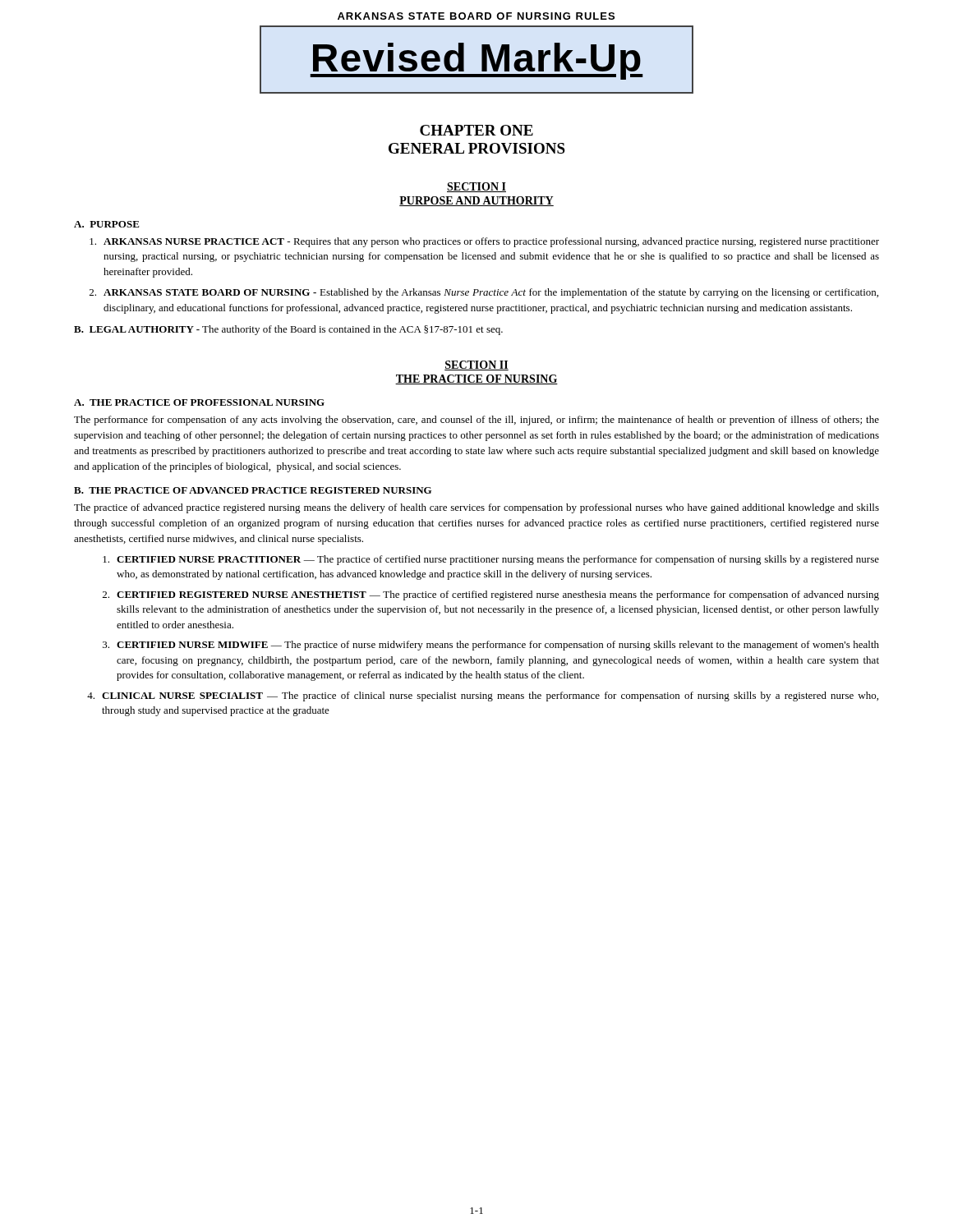Viewport: 953px width, 1232px height.
Task: Select the region starting "2. ARKANSAS STATE BOARD OF NURSING -"
Action: (476, 300)
